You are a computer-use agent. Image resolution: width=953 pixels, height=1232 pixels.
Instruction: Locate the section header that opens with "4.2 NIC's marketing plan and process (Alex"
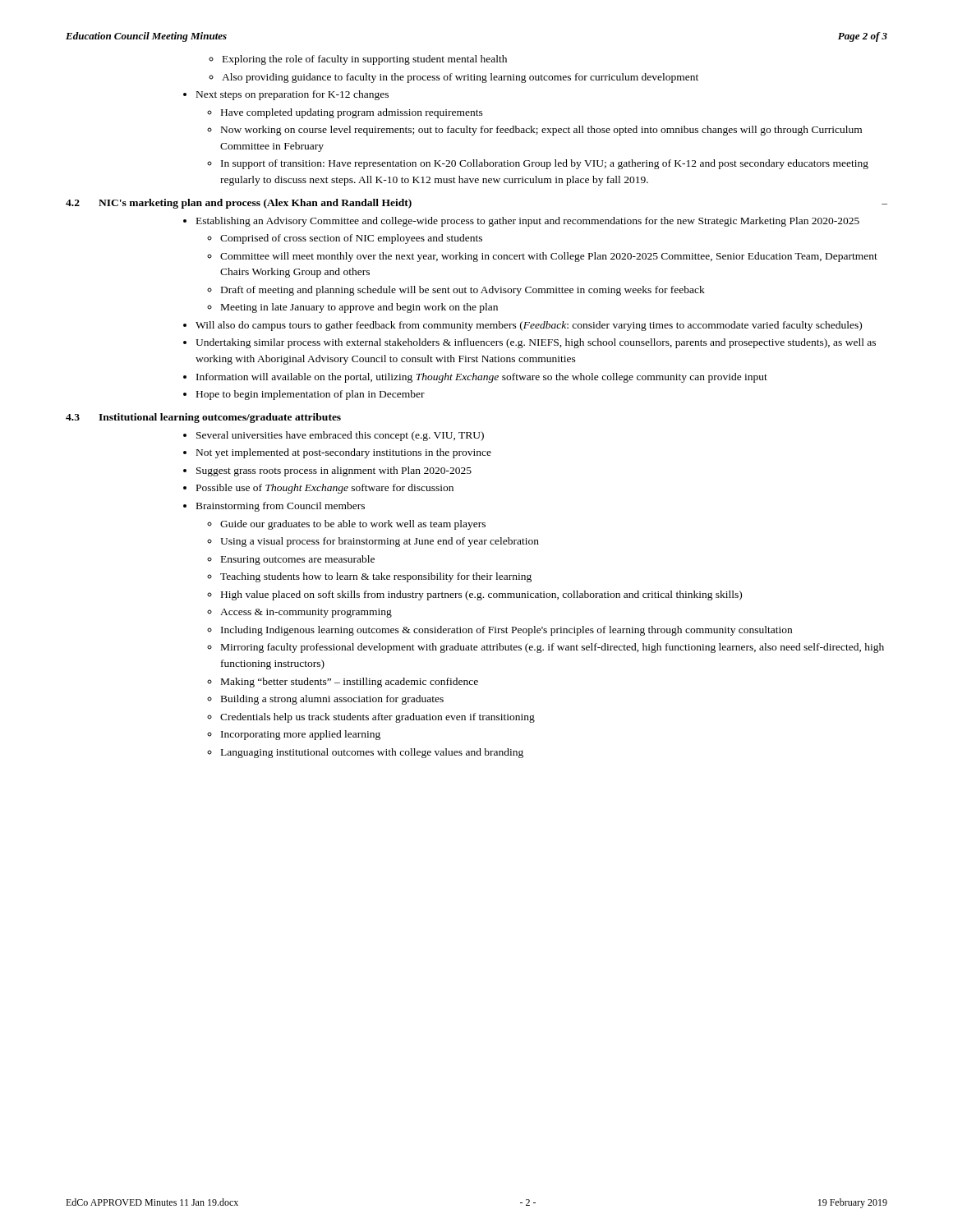point(257,203)
